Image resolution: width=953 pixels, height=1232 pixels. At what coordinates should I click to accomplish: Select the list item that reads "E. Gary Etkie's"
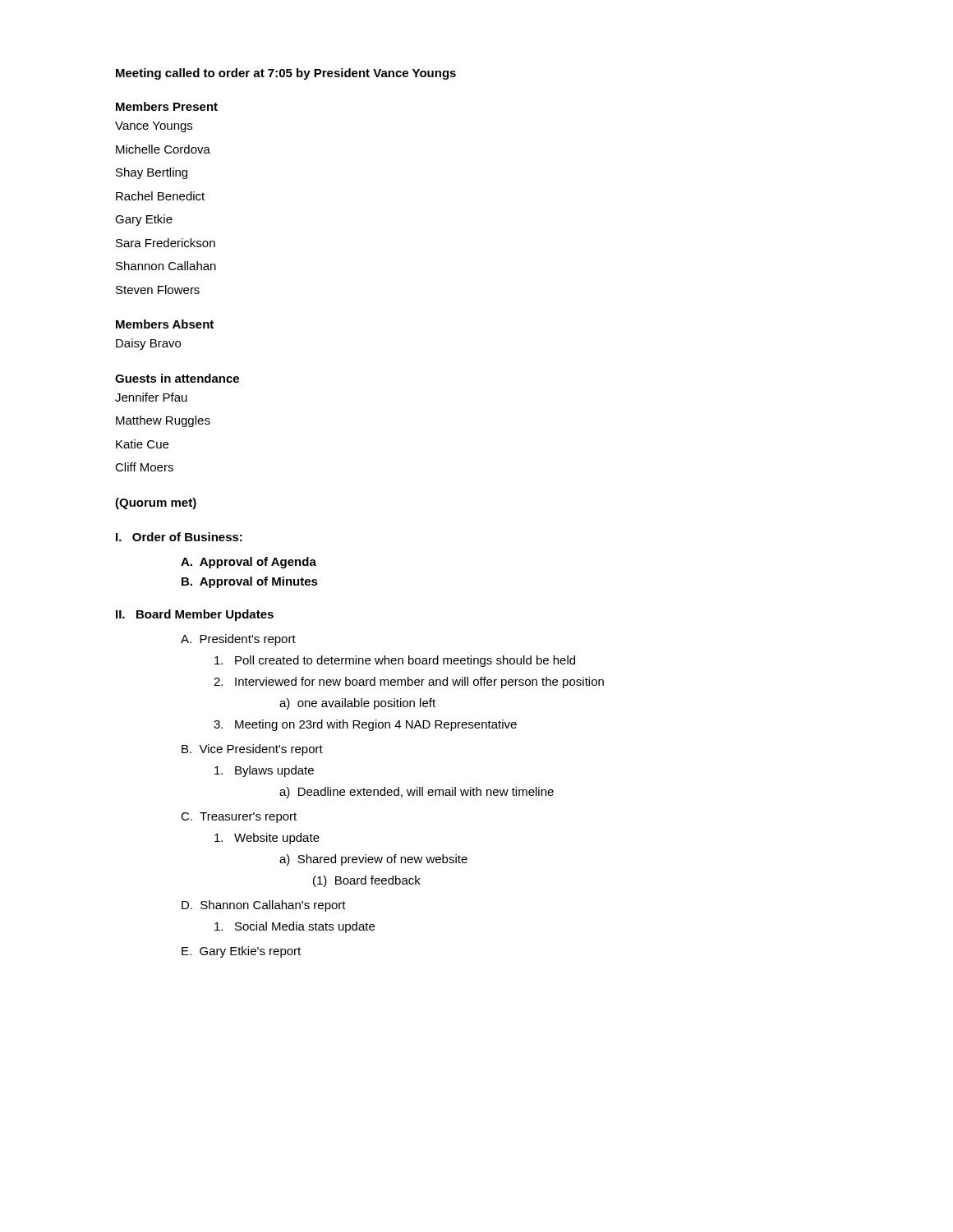coord(241,950)
